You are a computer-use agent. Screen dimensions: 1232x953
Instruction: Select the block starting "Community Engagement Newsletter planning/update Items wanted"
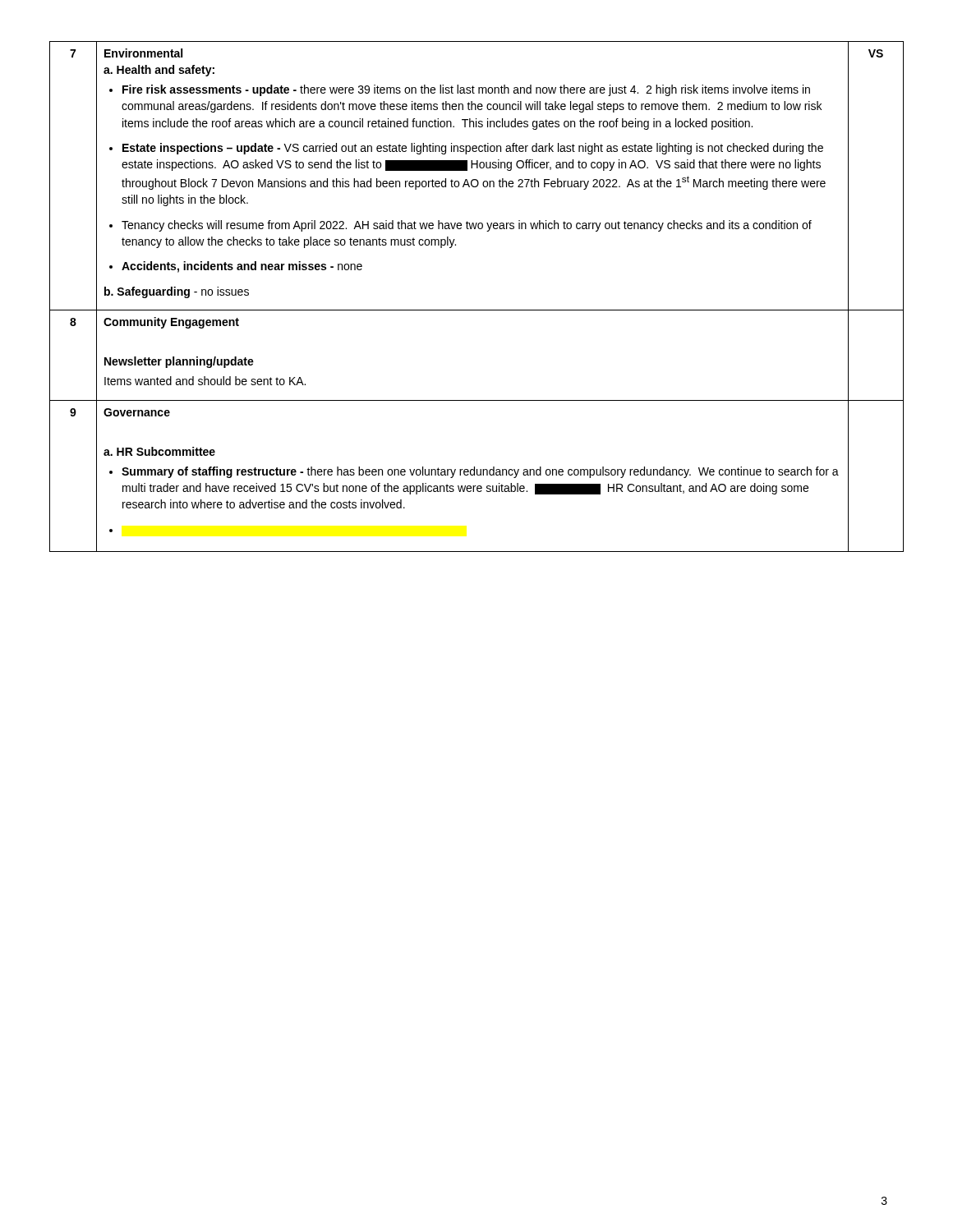[171, 323]
